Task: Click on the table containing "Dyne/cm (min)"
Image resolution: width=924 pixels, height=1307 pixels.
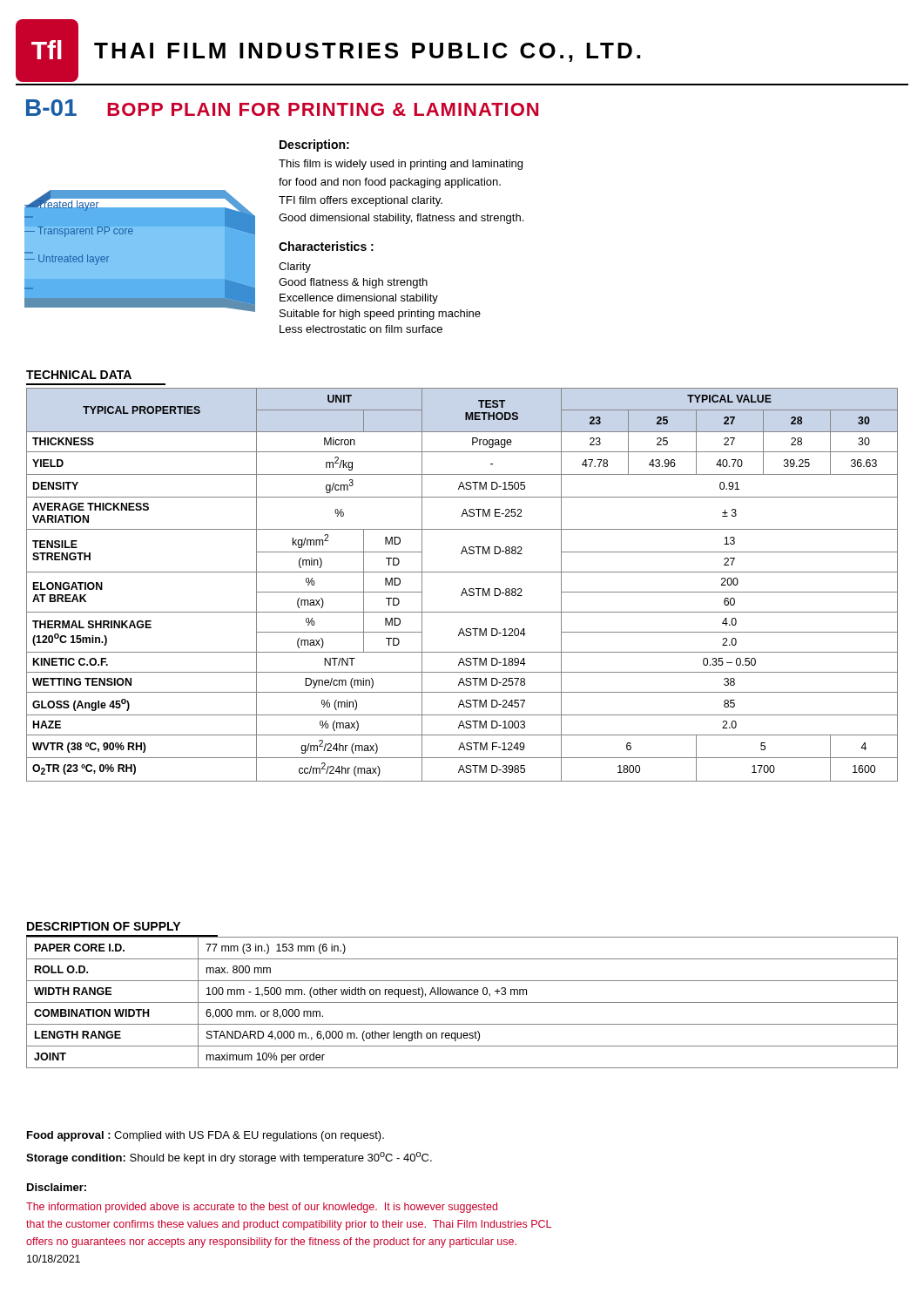Action: (462, 584)
